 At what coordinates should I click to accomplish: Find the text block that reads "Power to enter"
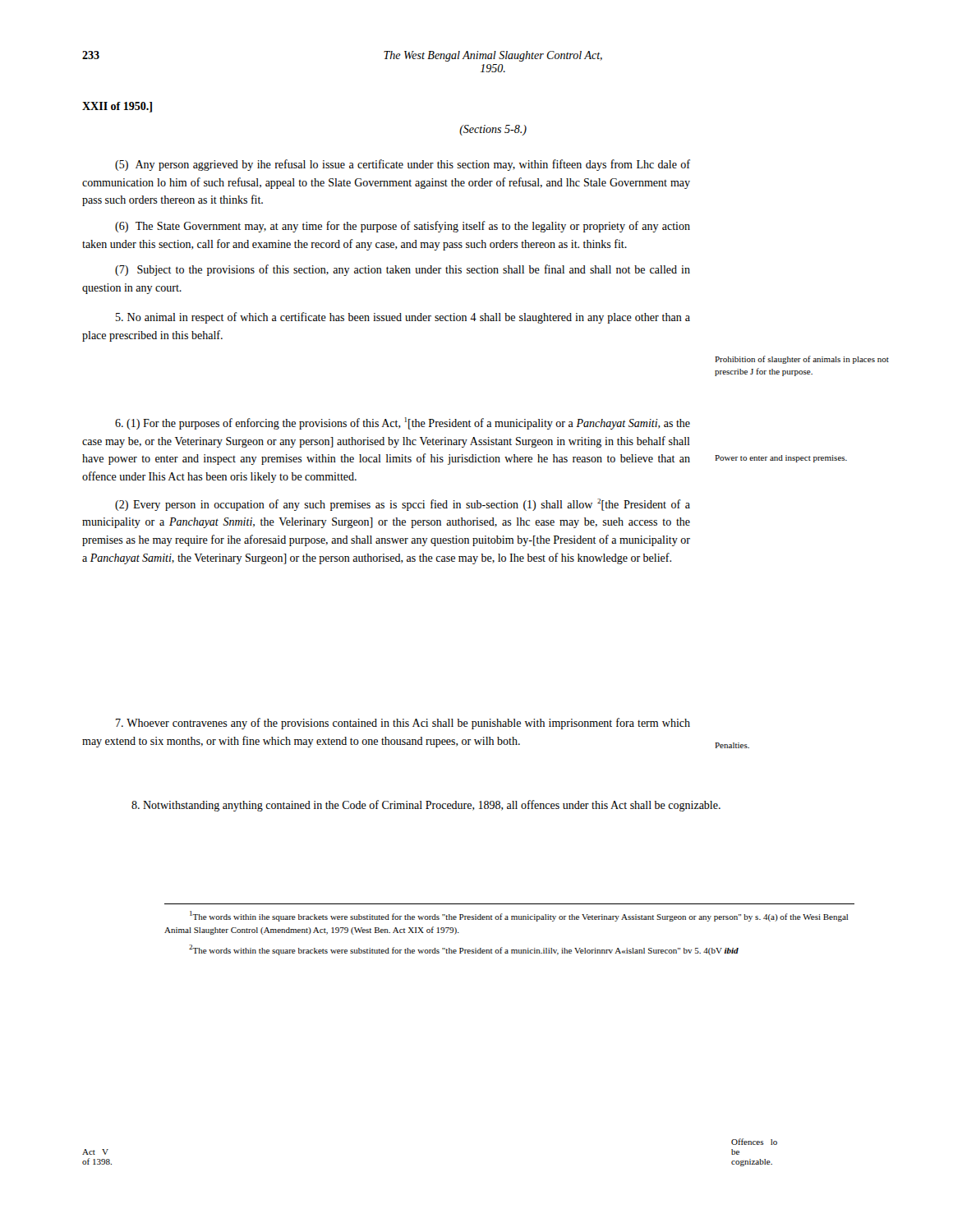tap(781, 457)
